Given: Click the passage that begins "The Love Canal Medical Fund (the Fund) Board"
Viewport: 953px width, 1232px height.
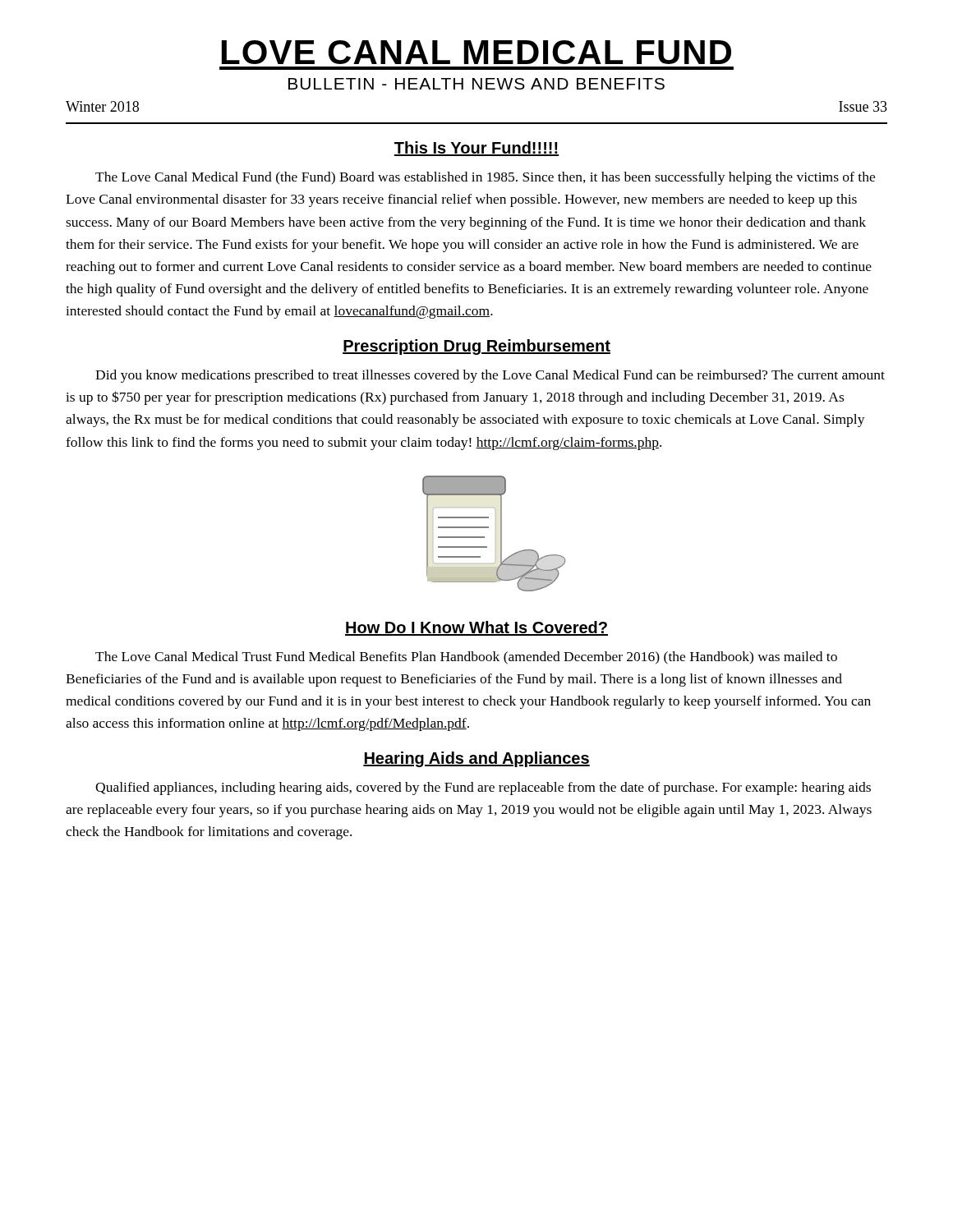Looking at the screenshot, I should 476,244.
